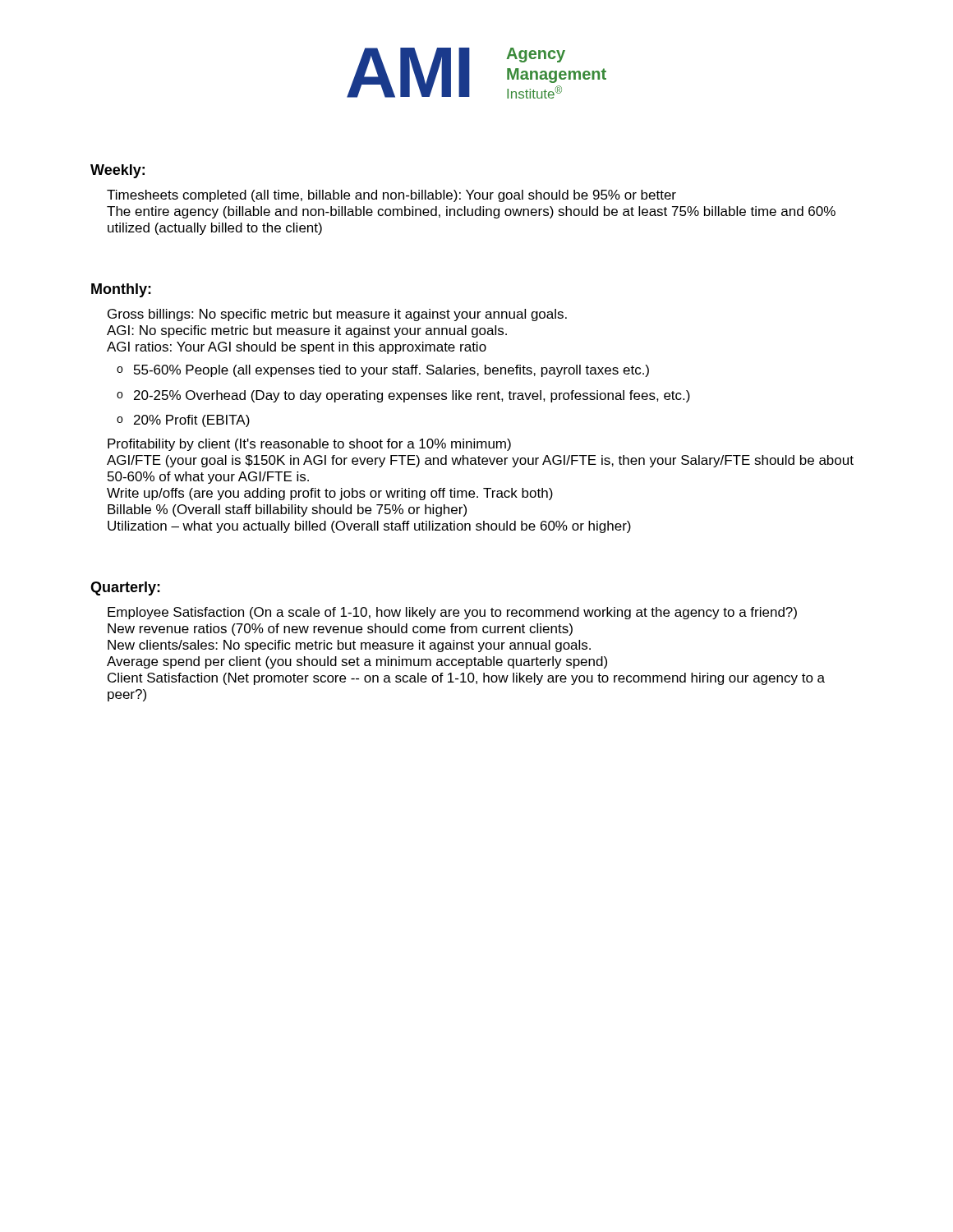This screenshot has width=953, height=1232.
Task: Click on the element starting "New clients/sales: No specific metric but measure"
Action: click(485, 646)
